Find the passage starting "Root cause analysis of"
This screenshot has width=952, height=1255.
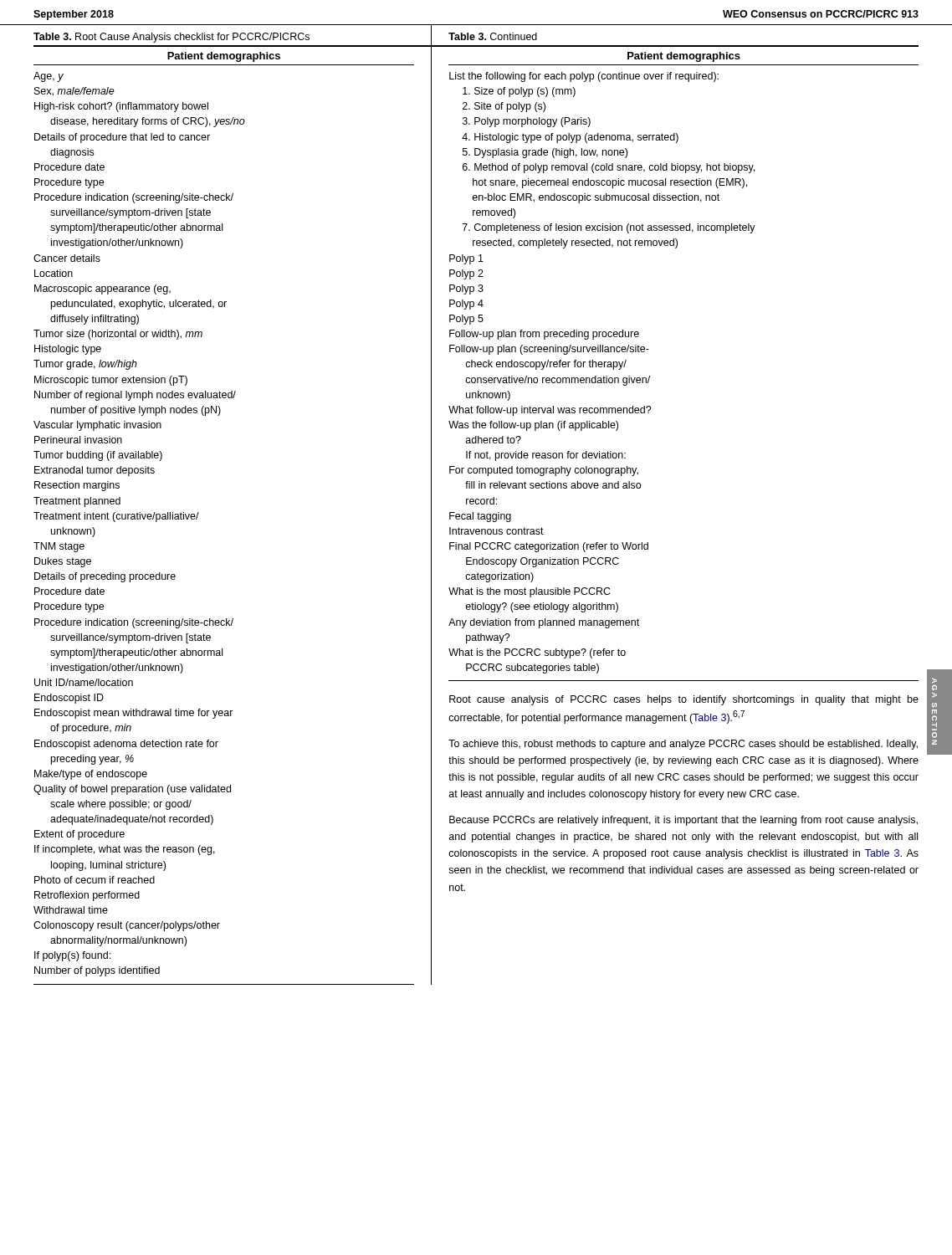coord(684,709)
